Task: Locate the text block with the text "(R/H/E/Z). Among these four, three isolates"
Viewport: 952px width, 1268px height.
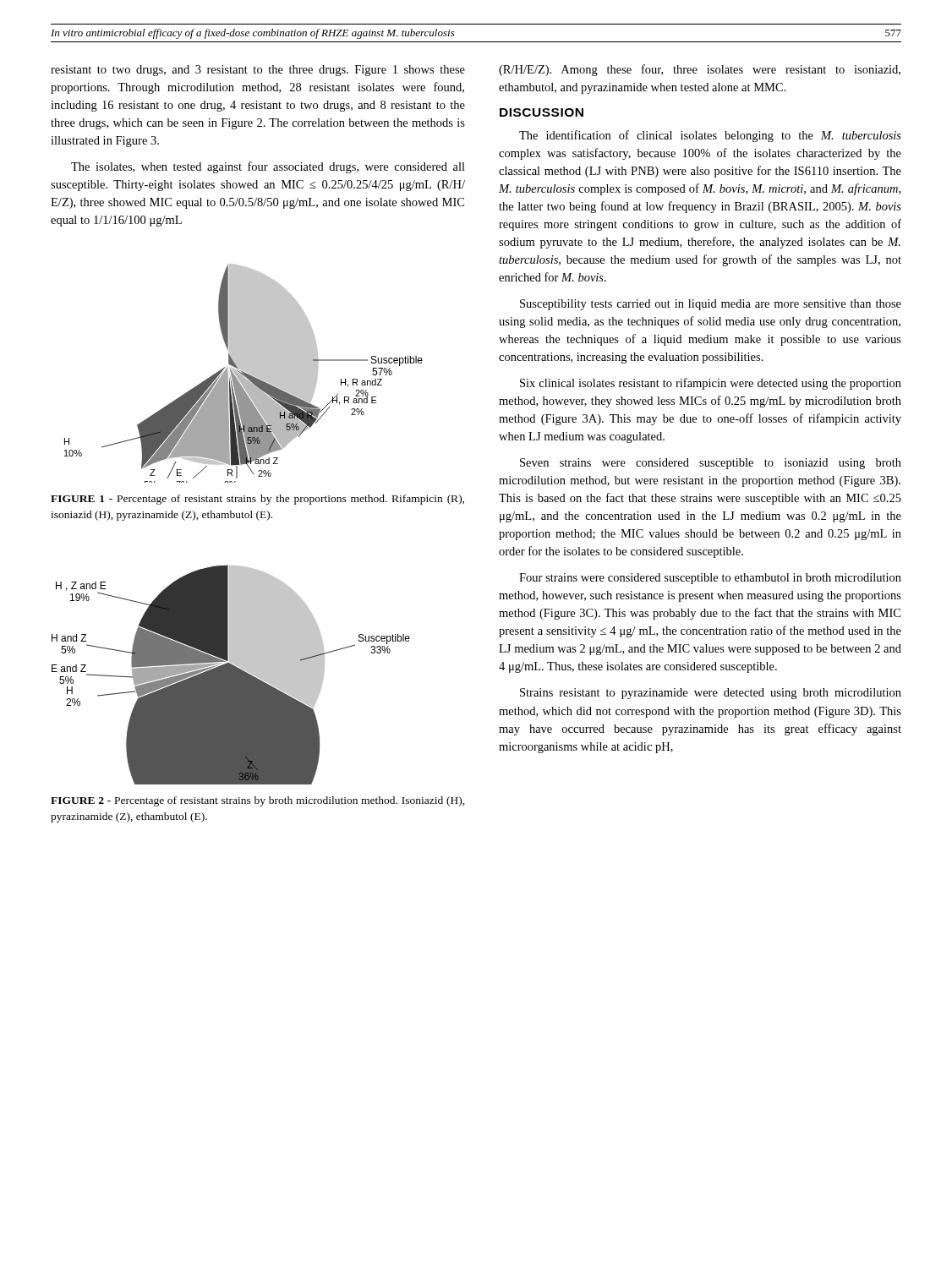Action: (x=700, y=79)
